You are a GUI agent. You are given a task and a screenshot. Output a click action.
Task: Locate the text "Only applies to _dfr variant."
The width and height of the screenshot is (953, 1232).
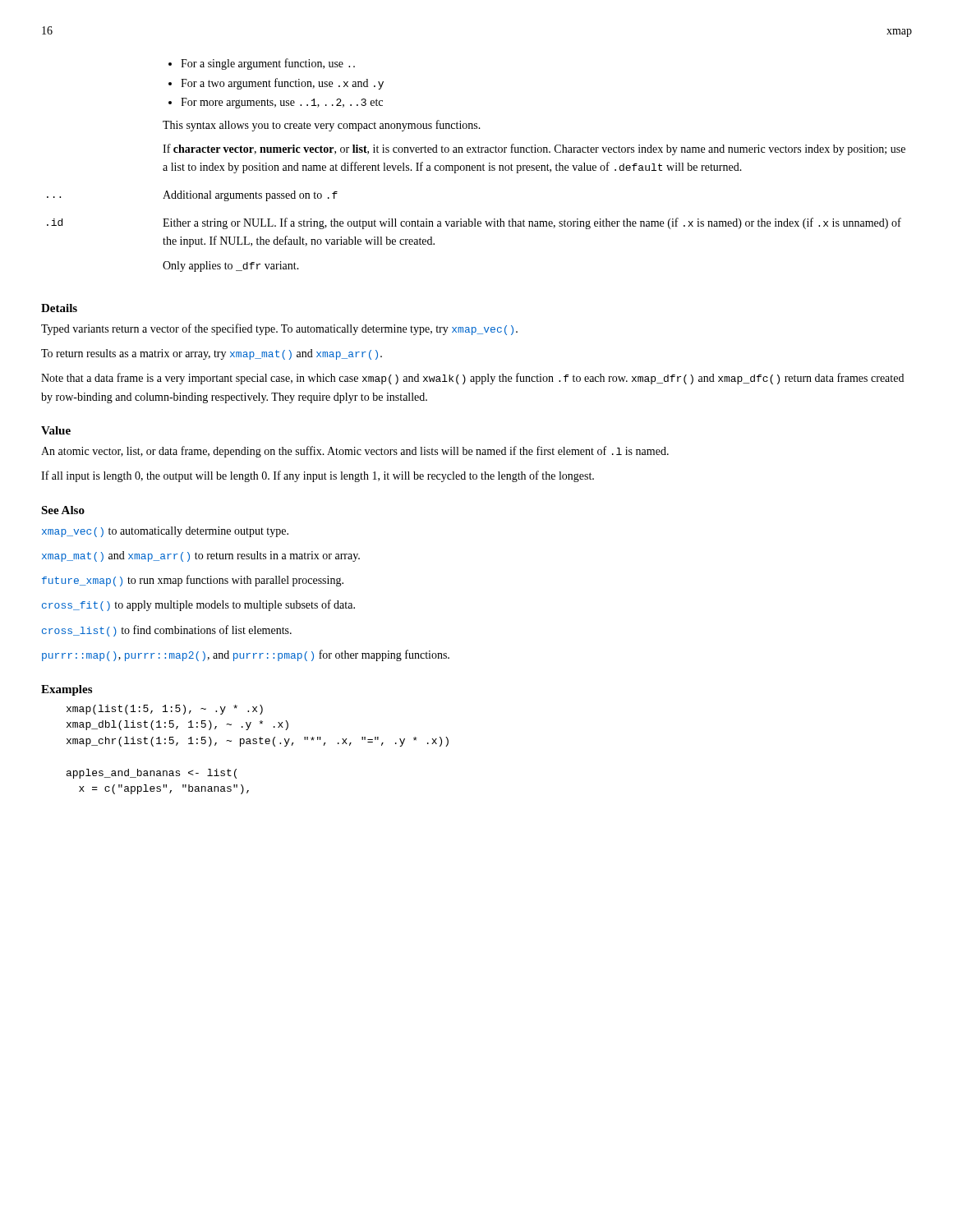(x=231, y=266)
